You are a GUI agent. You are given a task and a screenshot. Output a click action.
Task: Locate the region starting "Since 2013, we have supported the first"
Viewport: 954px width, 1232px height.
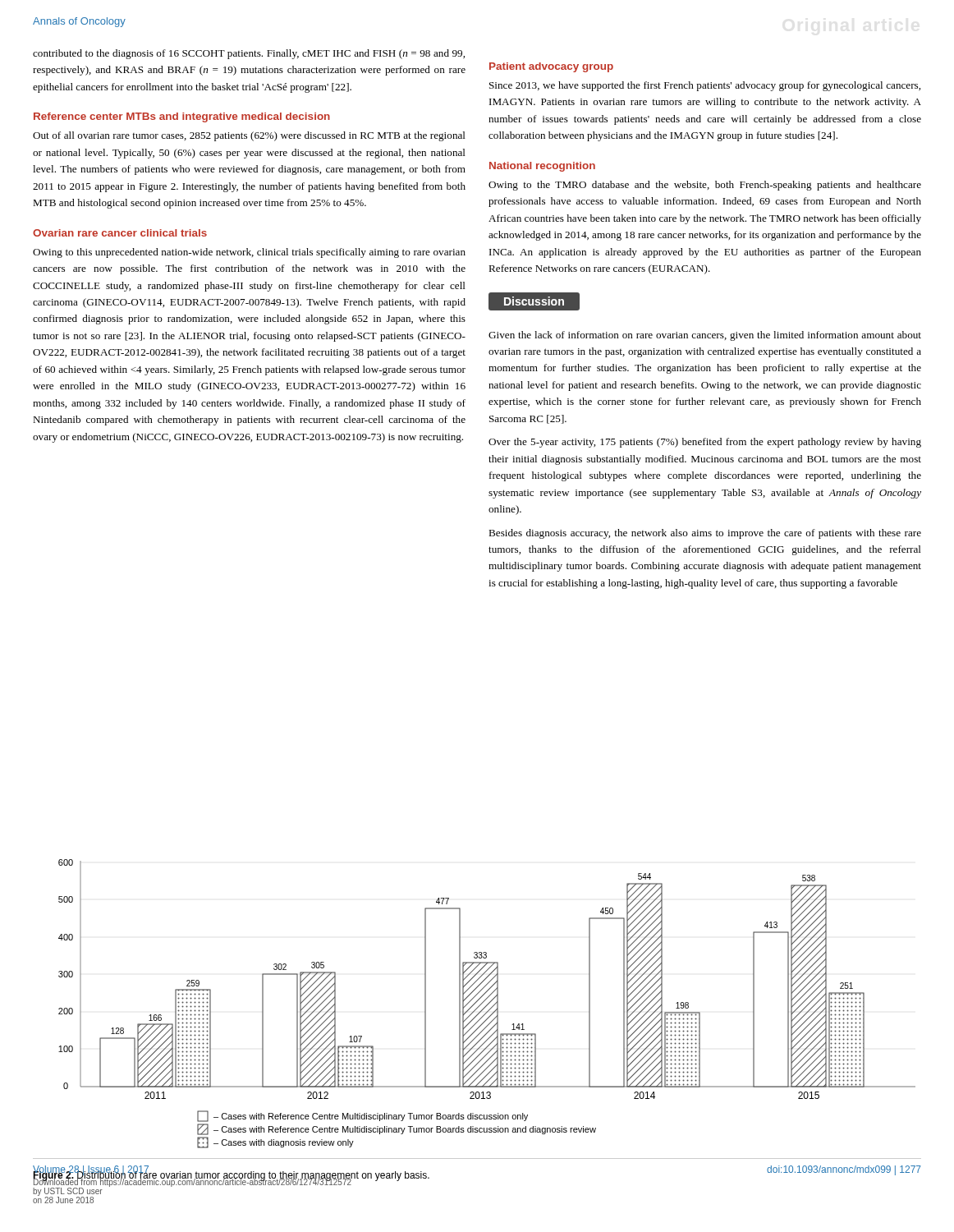coord(705,110)
